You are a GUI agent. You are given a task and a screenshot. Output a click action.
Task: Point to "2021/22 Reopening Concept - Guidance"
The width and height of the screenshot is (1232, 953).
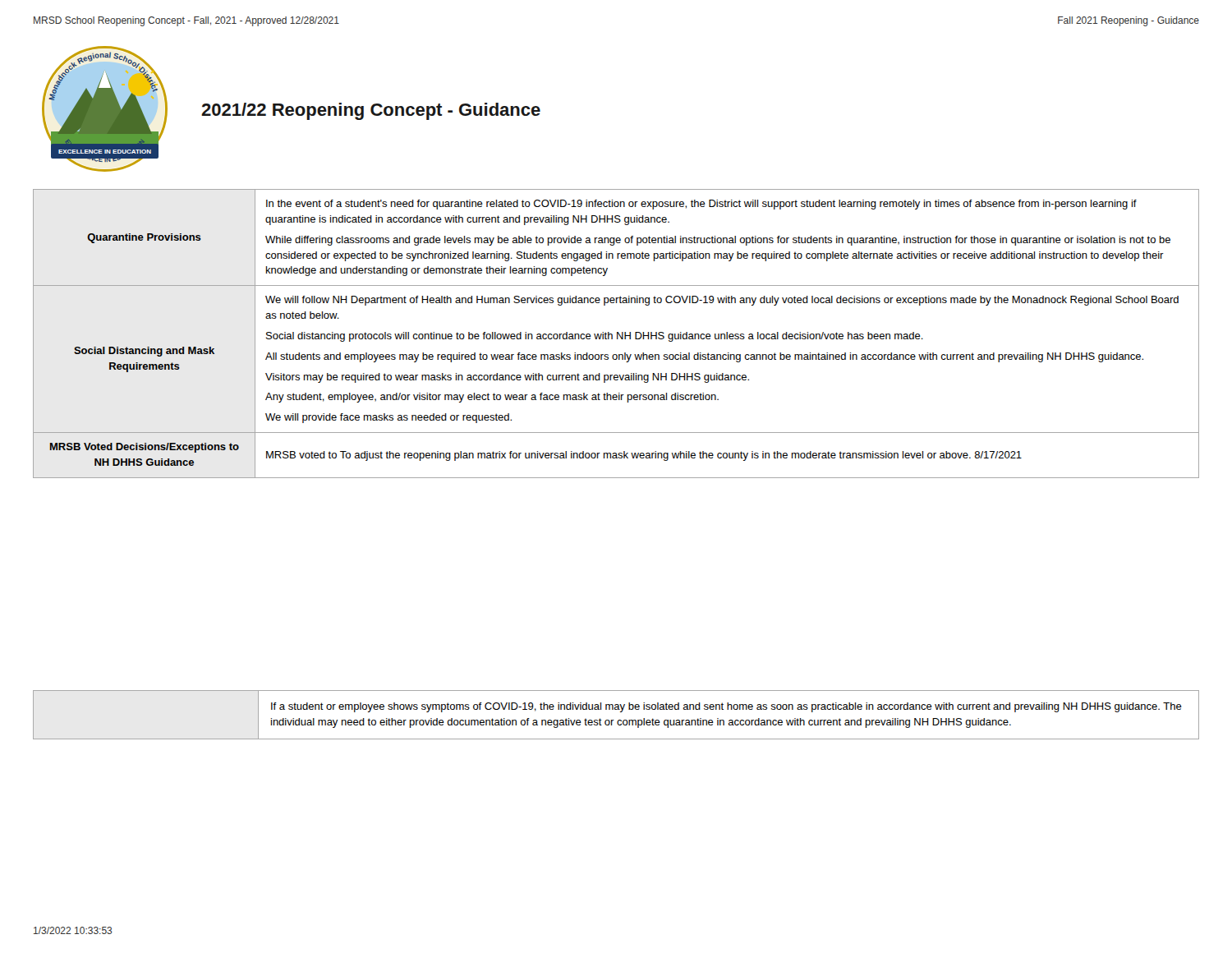[371, 110]
